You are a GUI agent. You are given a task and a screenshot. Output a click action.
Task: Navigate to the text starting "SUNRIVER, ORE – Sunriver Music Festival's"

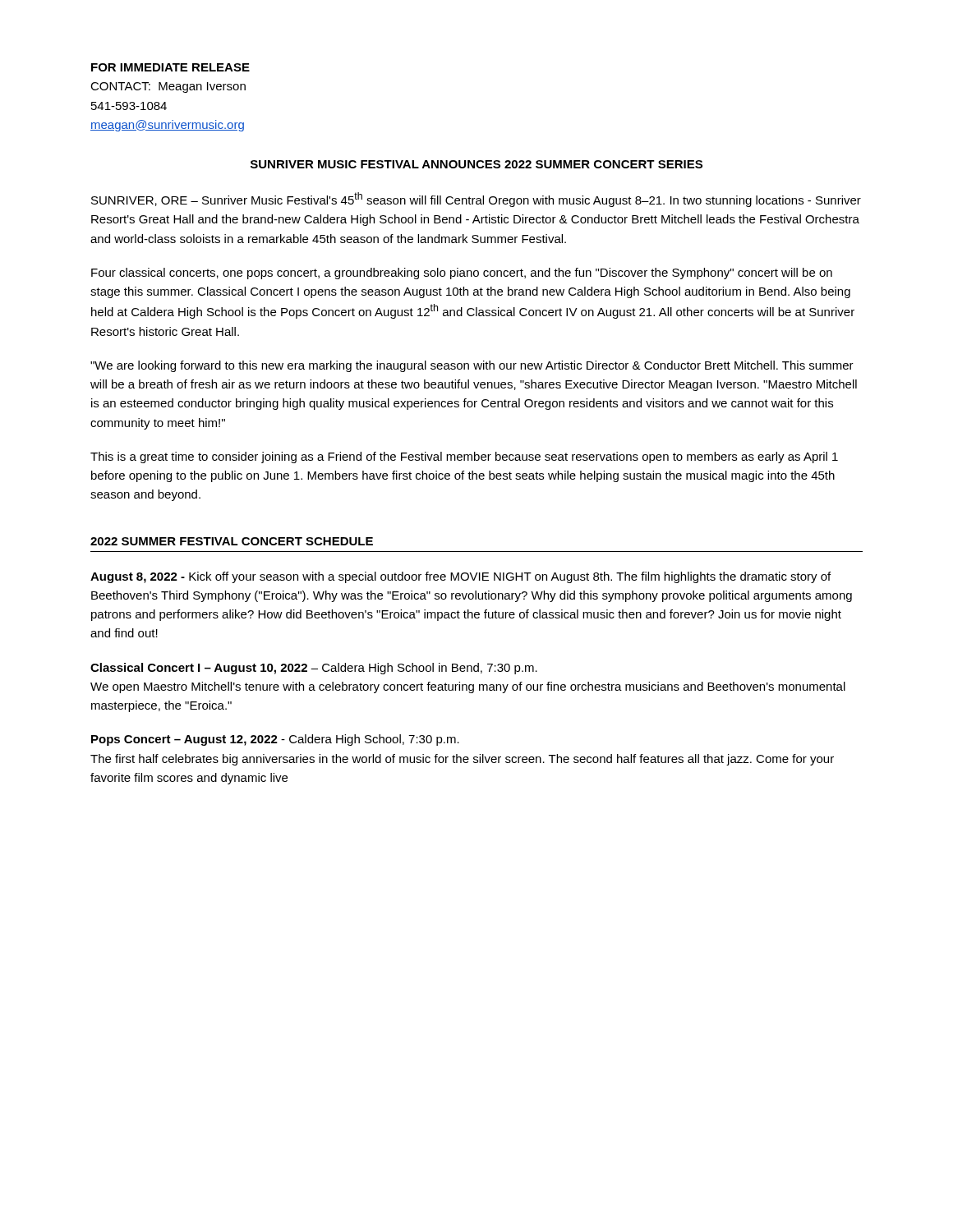(x=476, y=218)
